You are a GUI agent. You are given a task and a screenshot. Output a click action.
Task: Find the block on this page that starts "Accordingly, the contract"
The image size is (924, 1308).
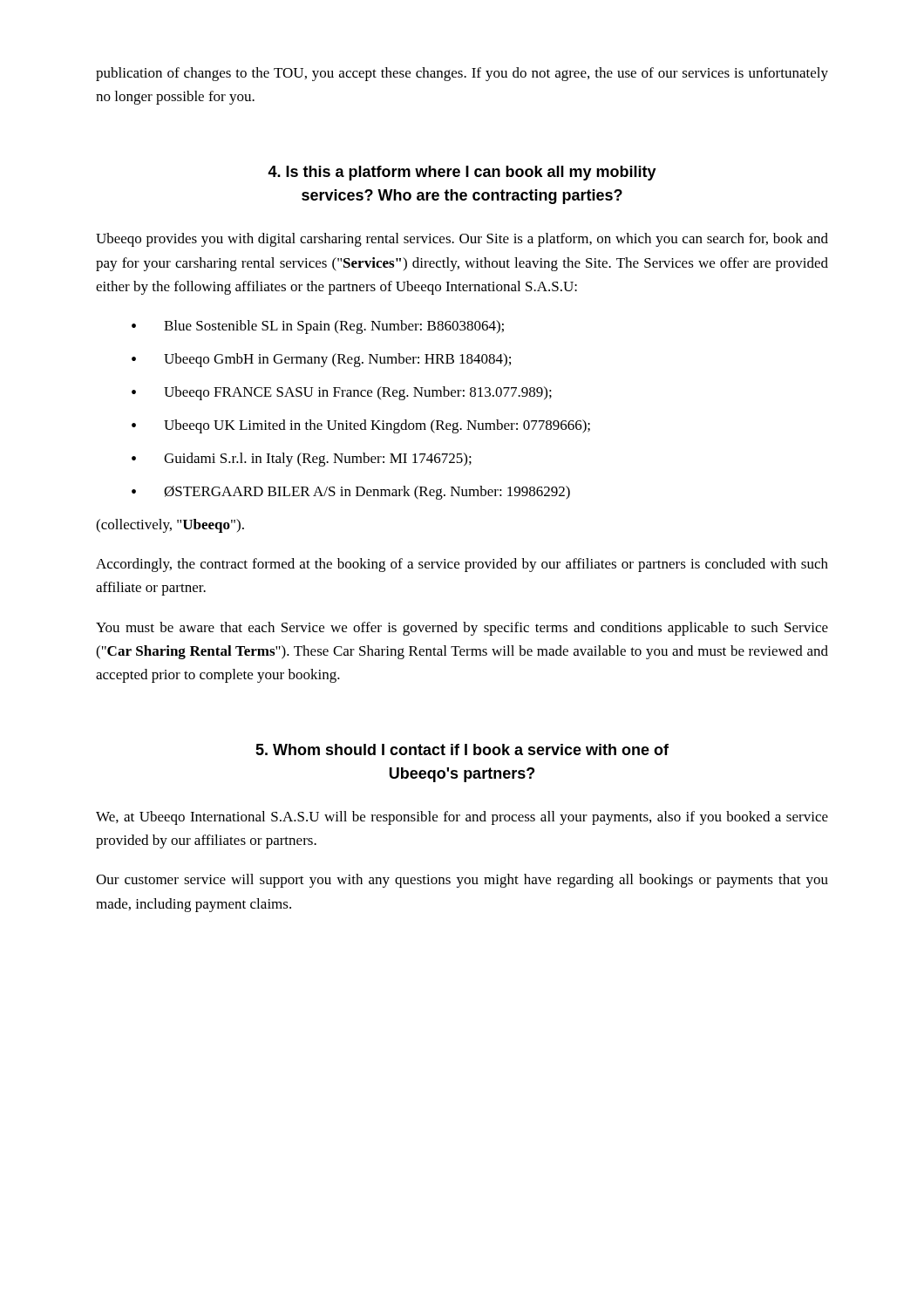click(x=462, y=576)
